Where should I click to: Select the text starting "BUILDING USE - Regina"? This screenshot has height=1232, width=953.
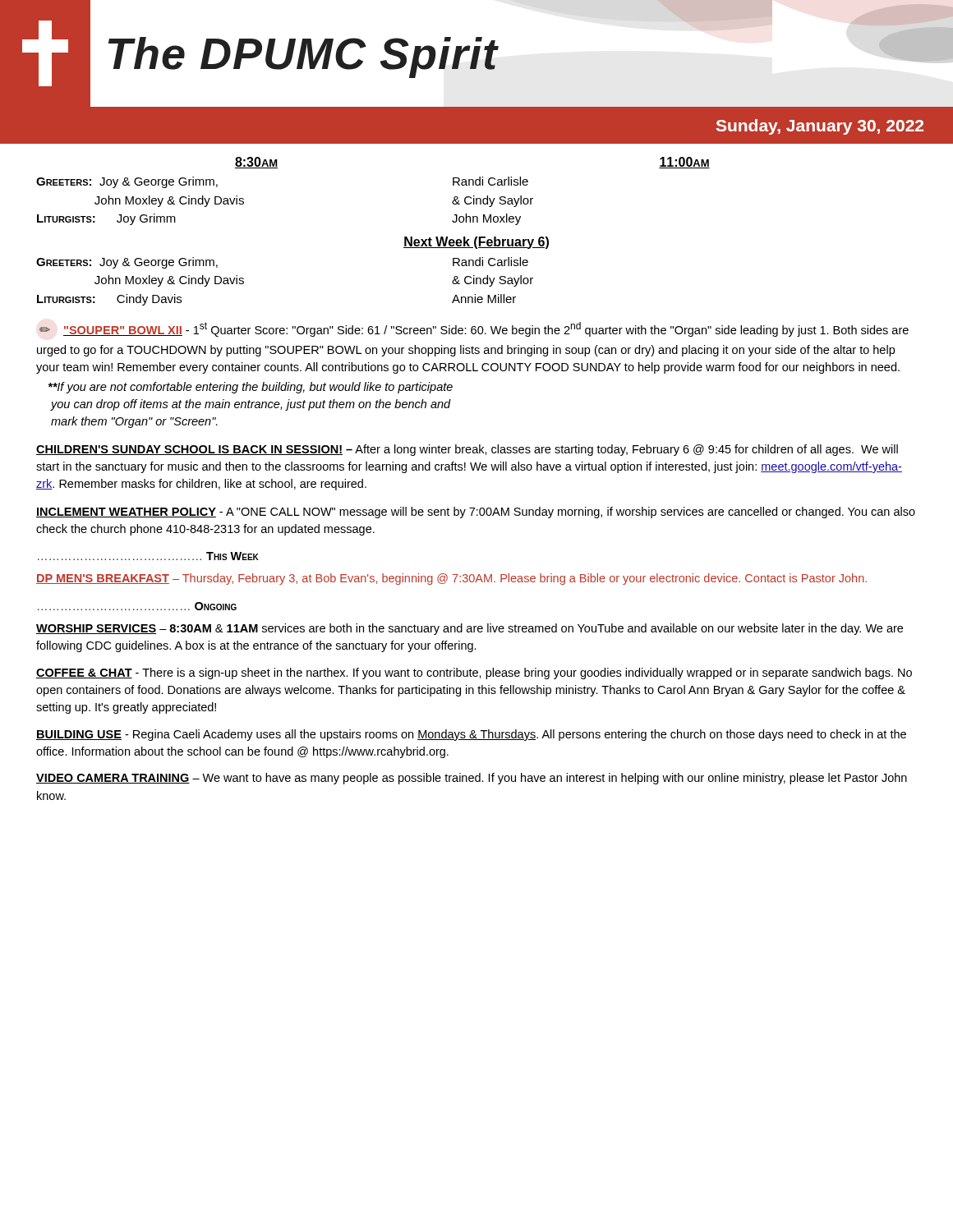pyautogui.click(x=471, y=743)
